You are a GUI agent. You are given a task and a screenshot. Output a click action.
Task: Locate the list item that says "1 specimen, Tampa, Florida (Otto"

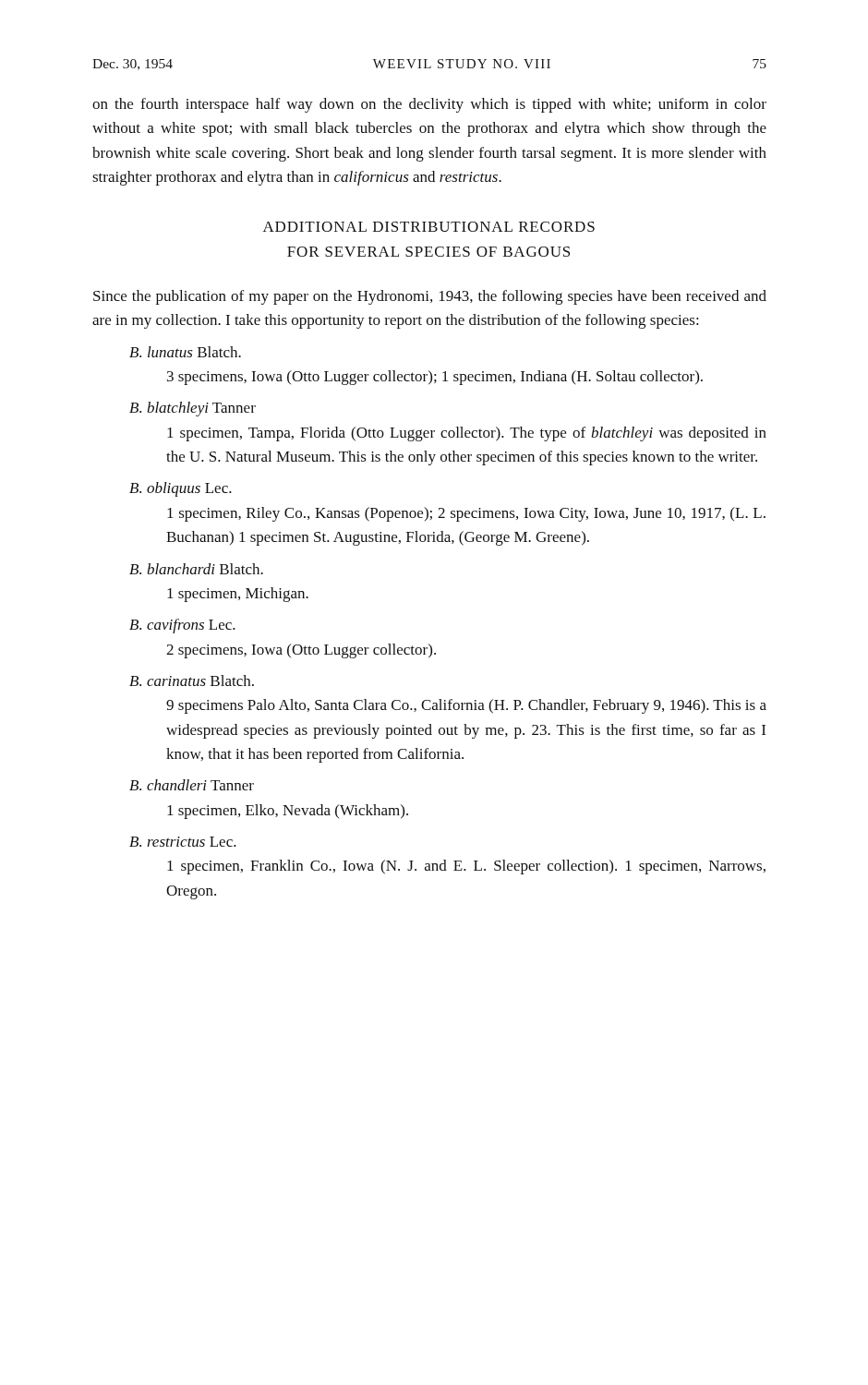466,445
